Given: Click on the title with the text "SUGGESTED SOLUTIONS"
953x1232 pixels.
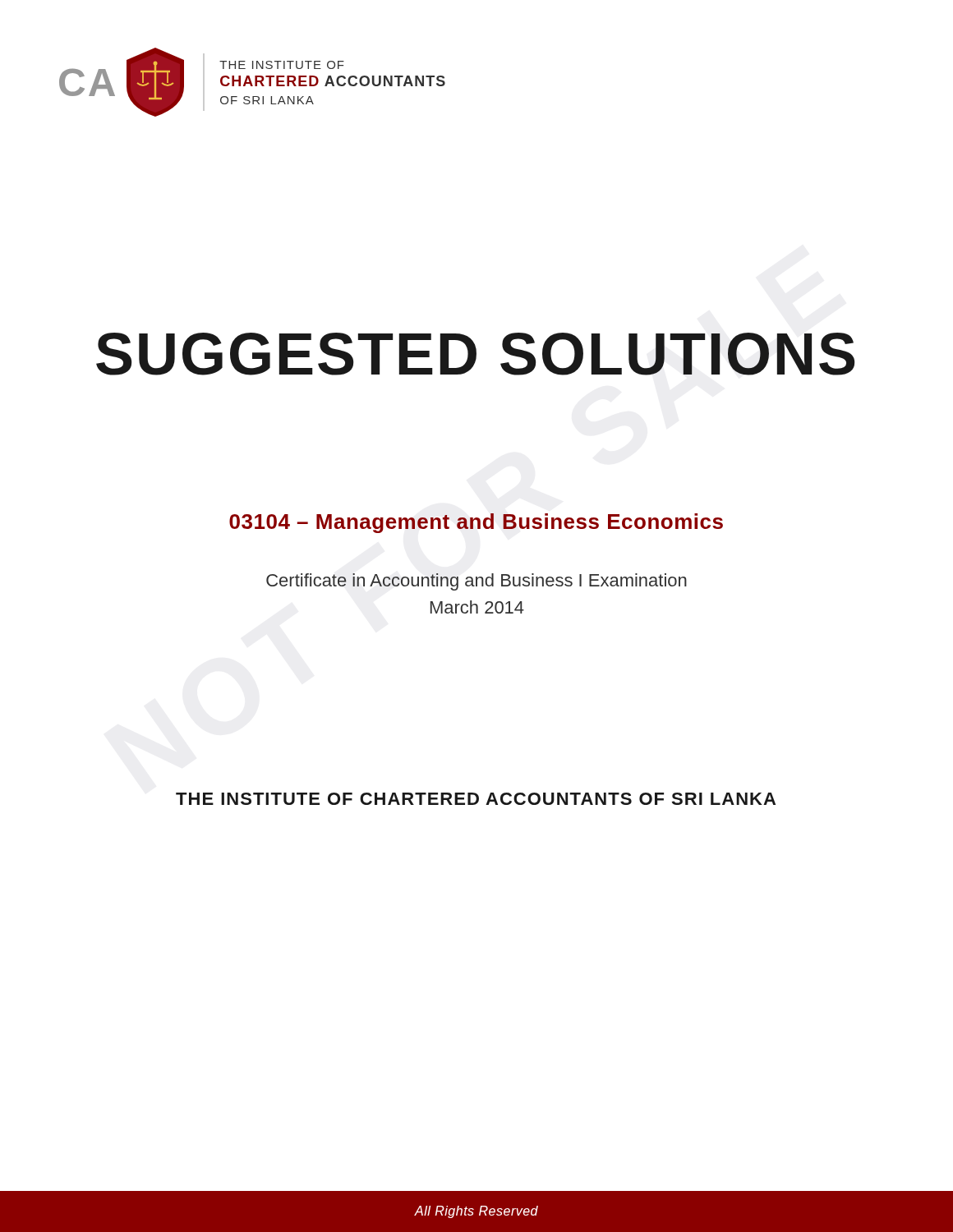Looking at the screenshot, I should (x=476, y=354).
